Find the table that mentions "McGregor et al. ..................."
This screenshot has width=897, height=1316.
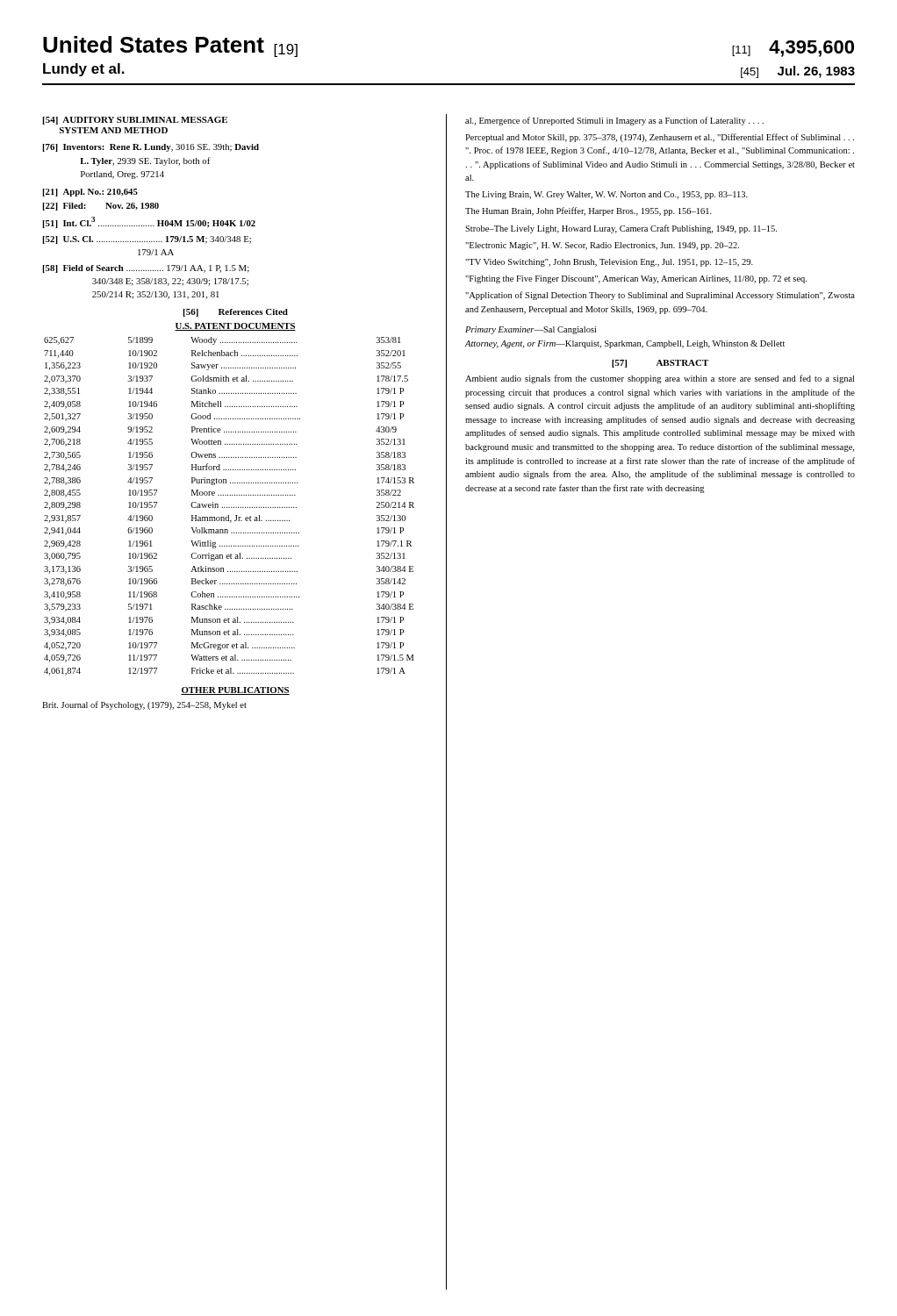[x=235, y=506]
